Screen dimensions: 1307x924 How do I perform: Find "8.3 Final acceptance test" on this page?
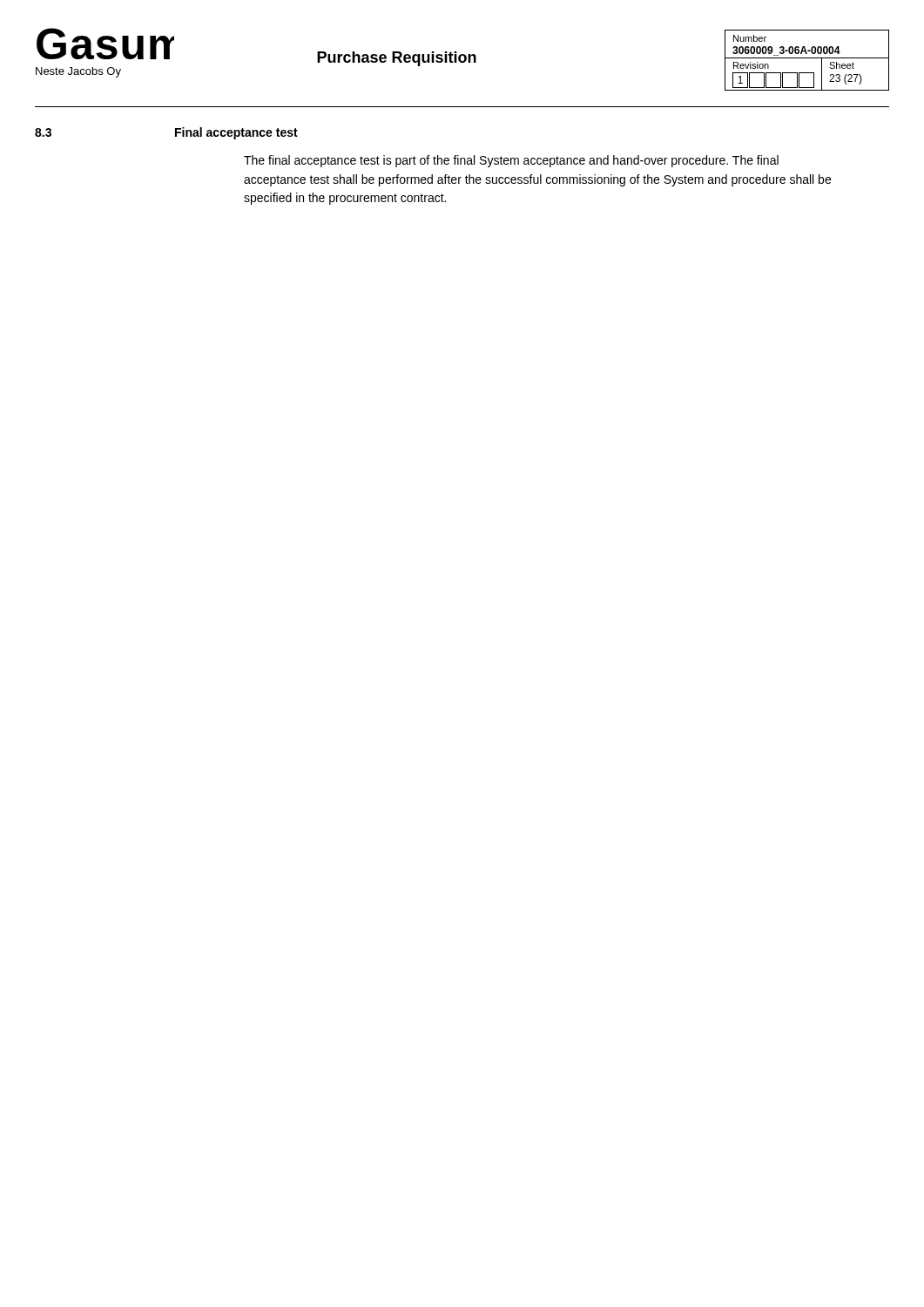tap(166, 132)
